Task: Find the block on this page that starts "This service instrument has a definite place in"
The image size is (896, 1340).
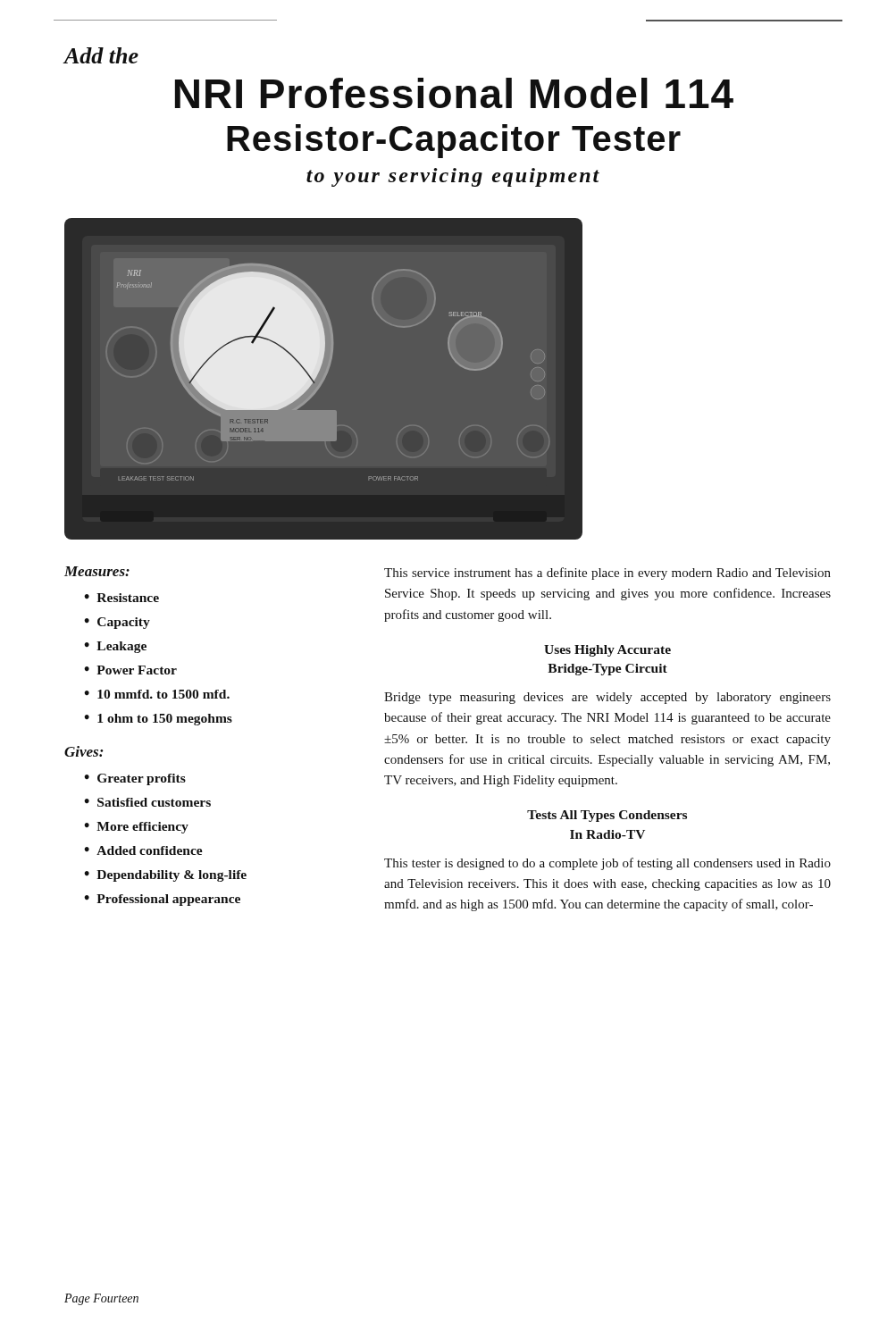Action: coord(607,593)
